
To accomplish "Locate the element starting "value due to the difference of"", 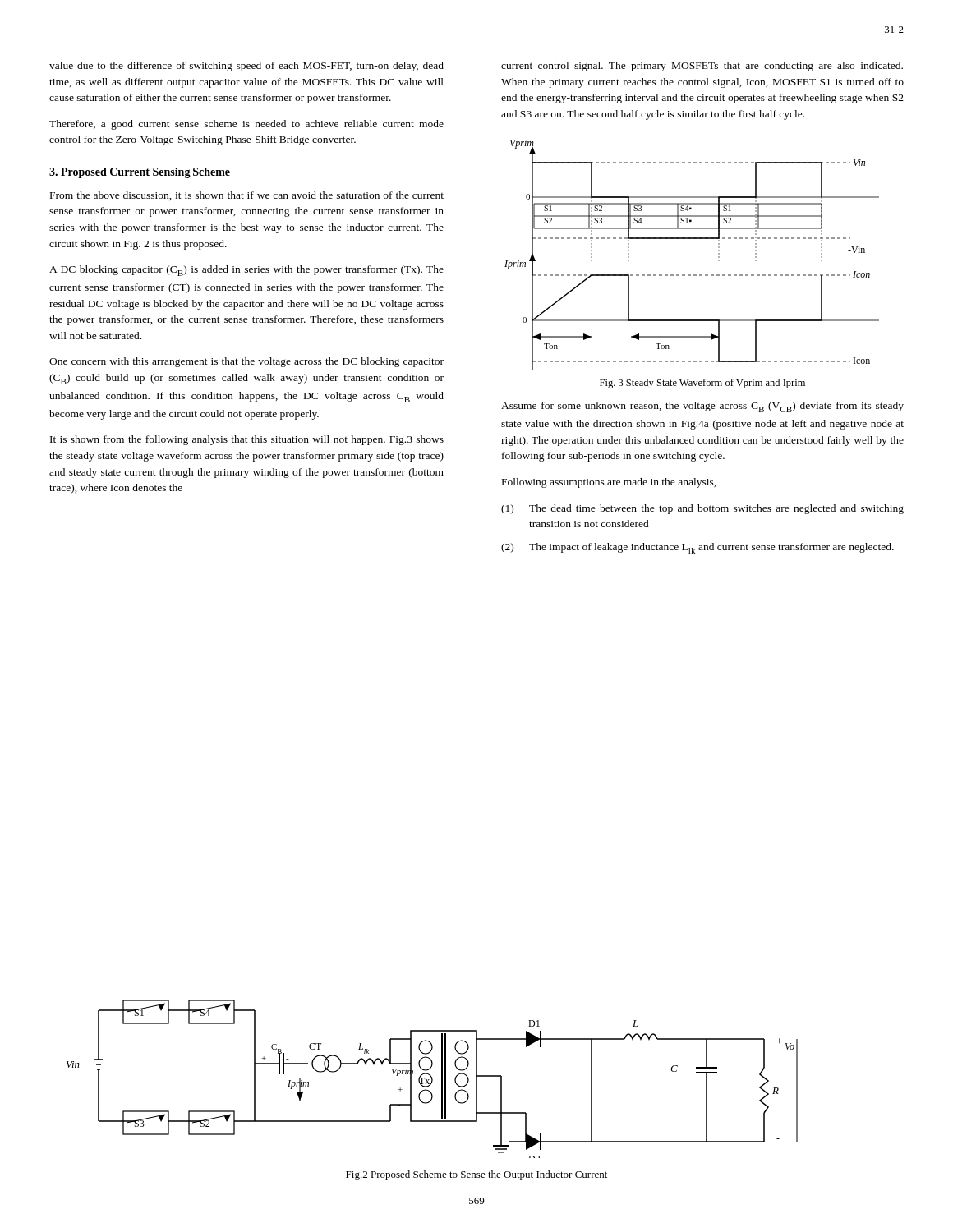I will (246, 81).
